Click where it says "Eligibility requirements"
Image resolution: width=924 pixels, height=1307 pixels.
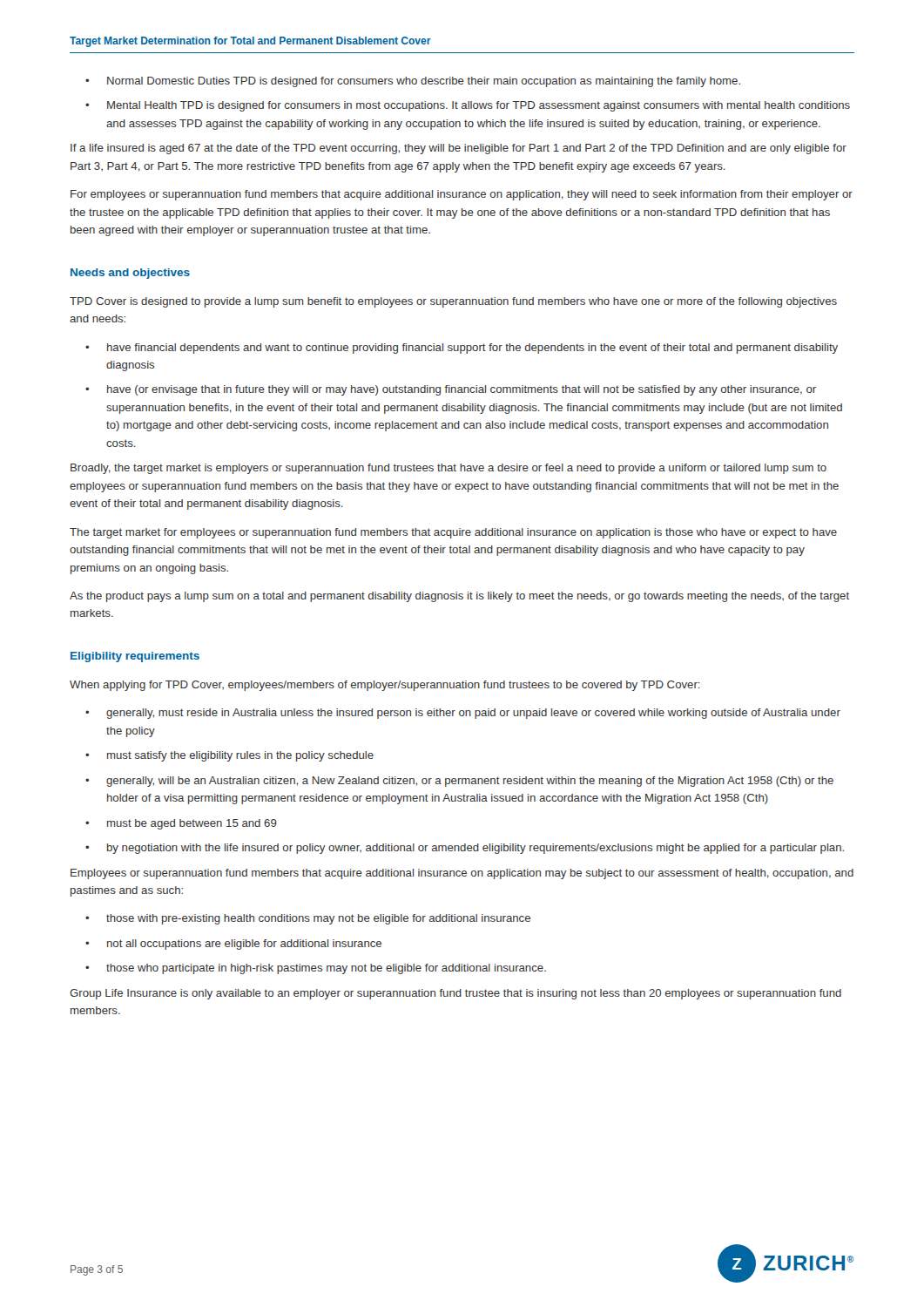135,656
